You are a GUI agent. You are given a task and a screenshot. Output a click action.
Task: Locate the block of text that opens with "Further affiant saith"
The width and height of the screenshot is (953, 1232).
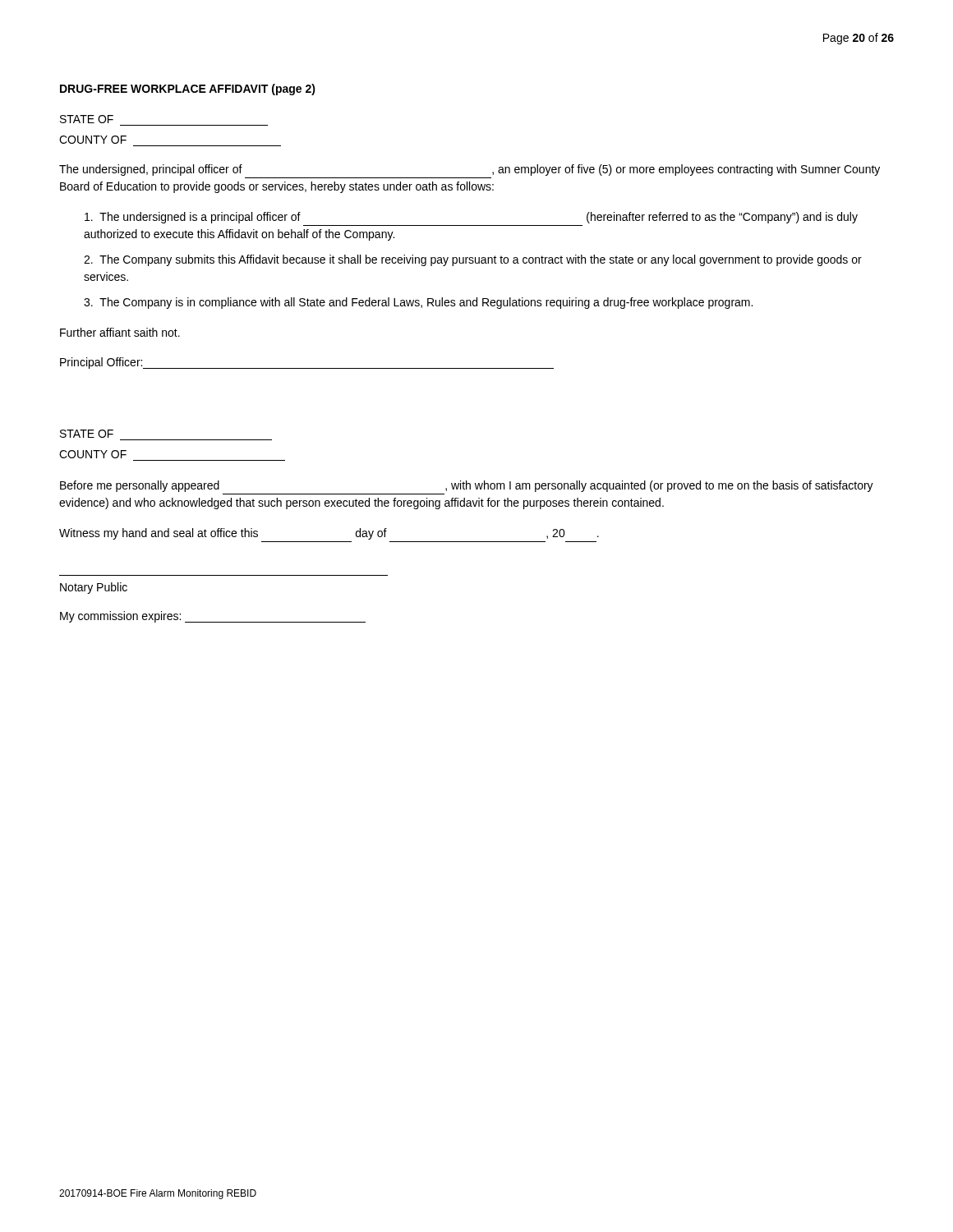pyautogui.click(x=120, y=333)
